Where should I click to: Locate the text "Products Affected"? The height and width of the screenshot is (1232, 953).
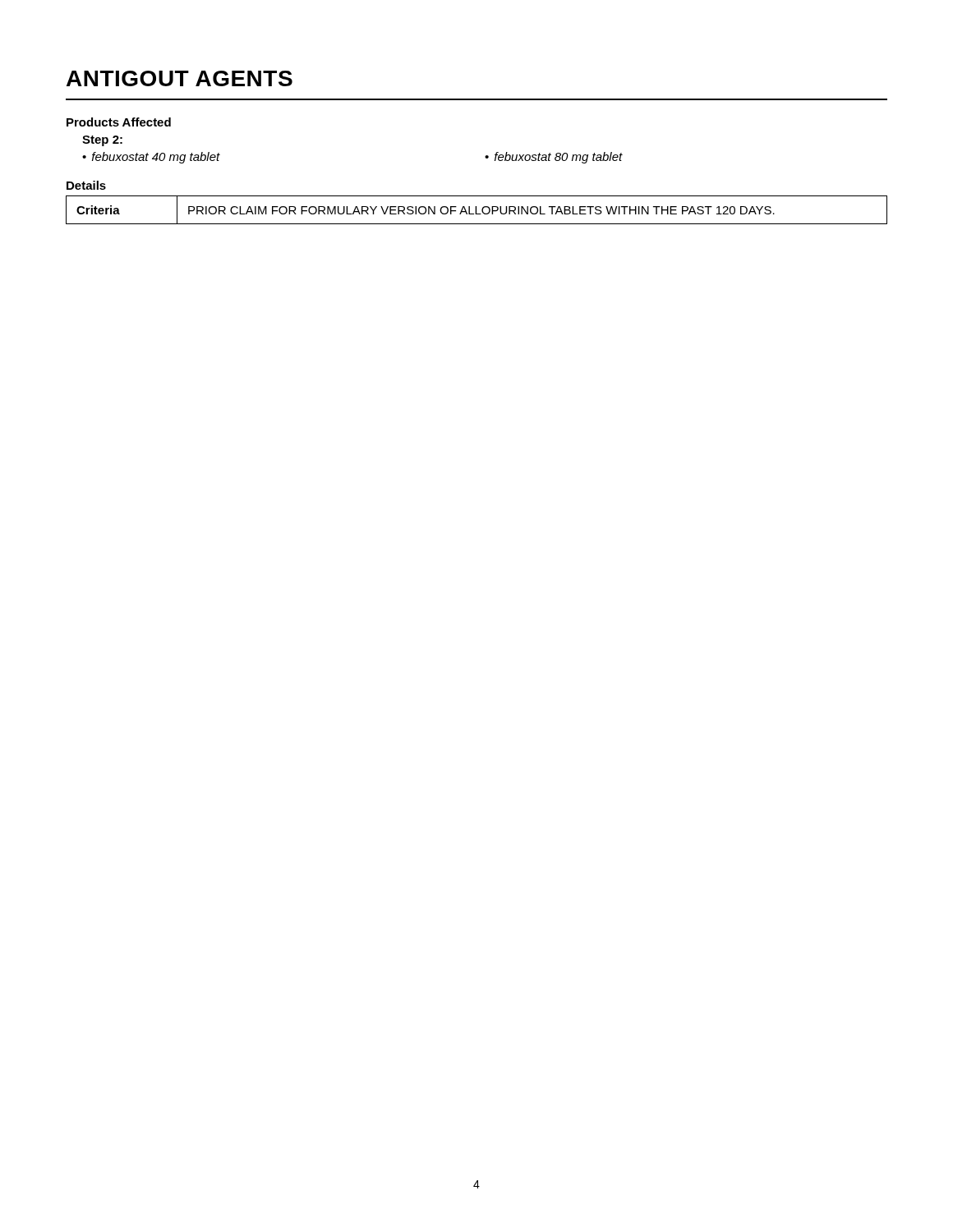click(x=119, y=122)
